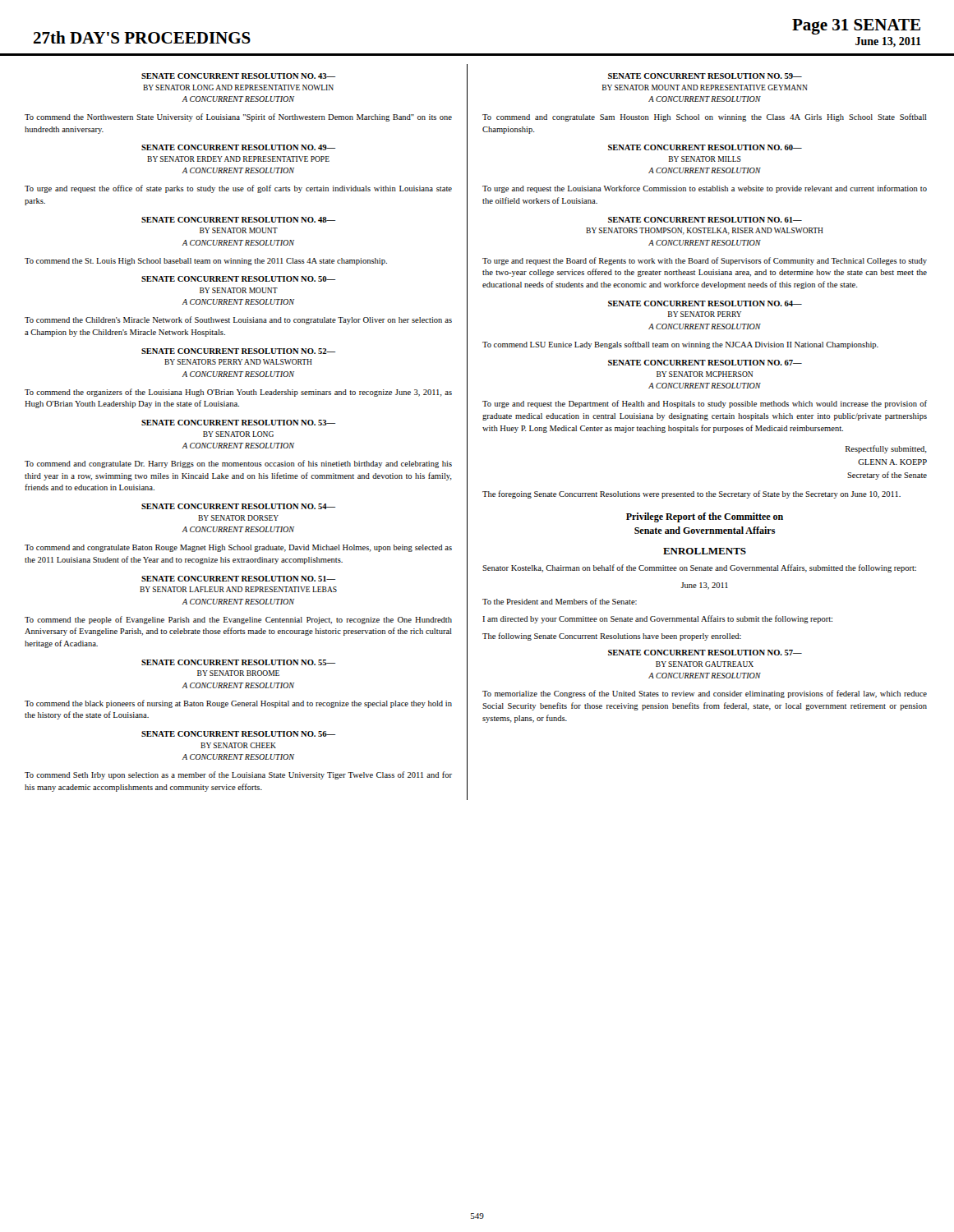Viewport: 954px width, 1232px height.
Task: Select the region starting "Privilege Report of the"
Action: click(705, 524)
